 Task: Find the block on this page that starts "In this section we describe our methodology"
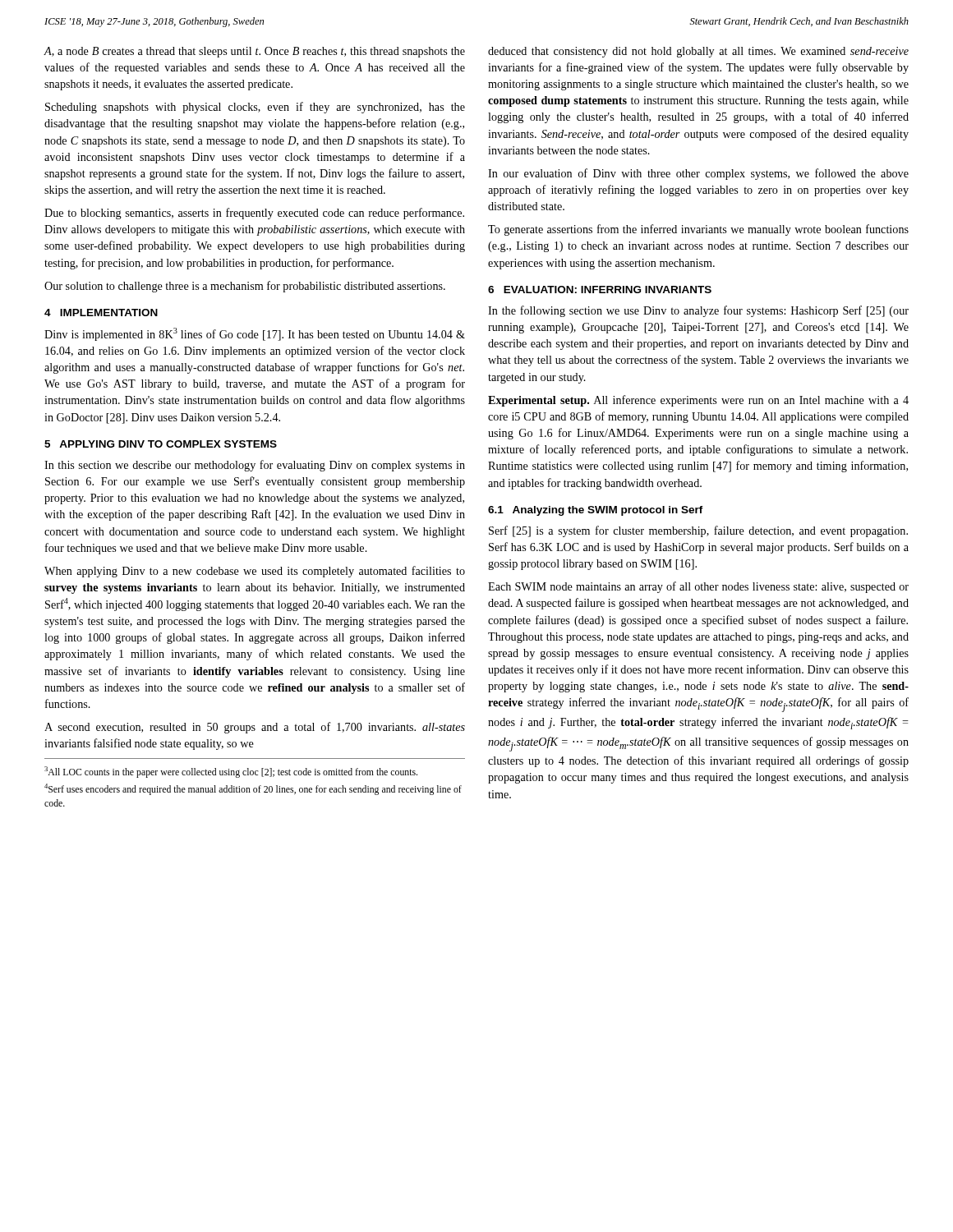[x=255, y=604]
